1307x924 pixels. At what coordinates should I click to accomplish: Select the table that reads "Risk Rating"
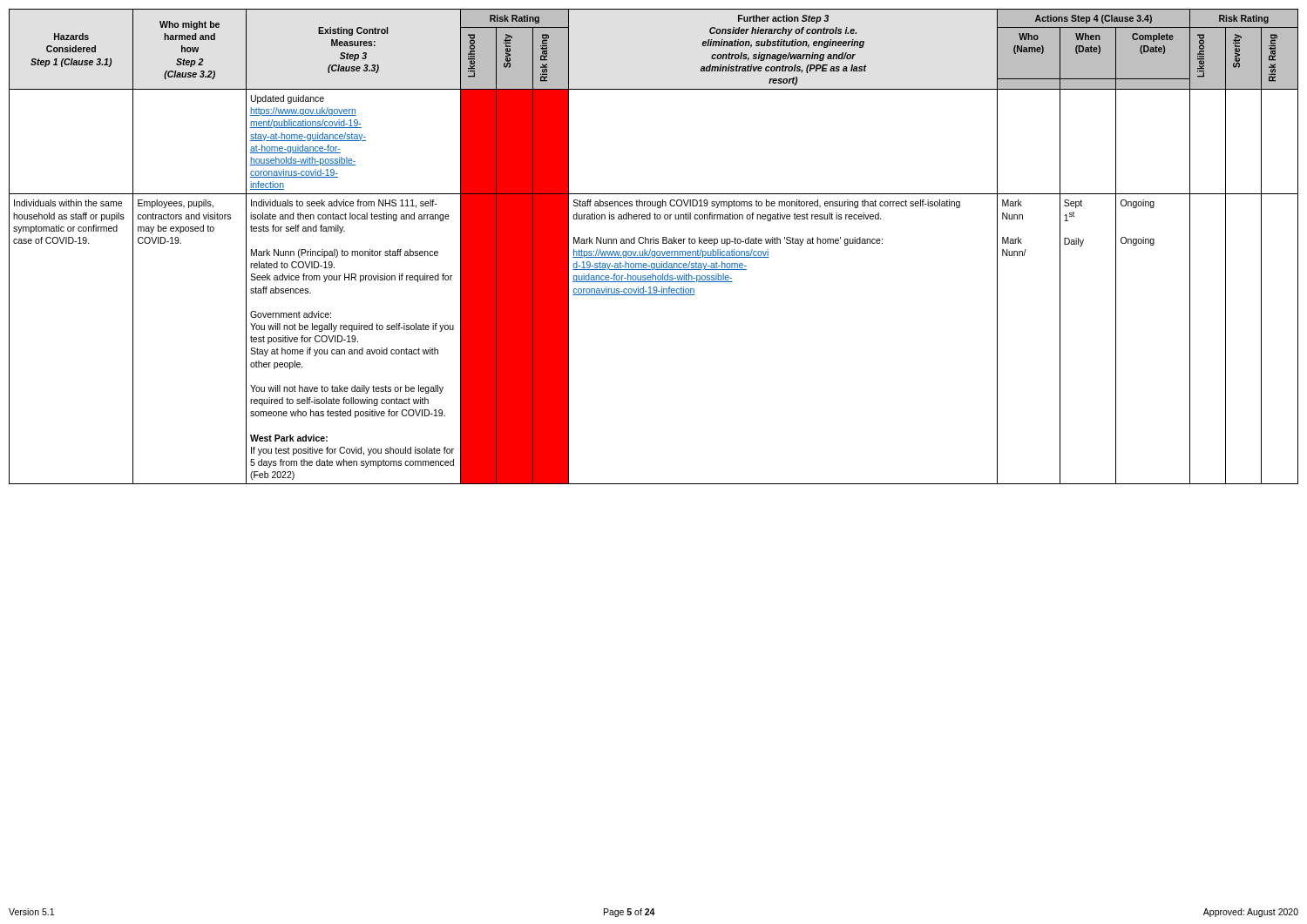pyautogui.click(x=654, y=247)
